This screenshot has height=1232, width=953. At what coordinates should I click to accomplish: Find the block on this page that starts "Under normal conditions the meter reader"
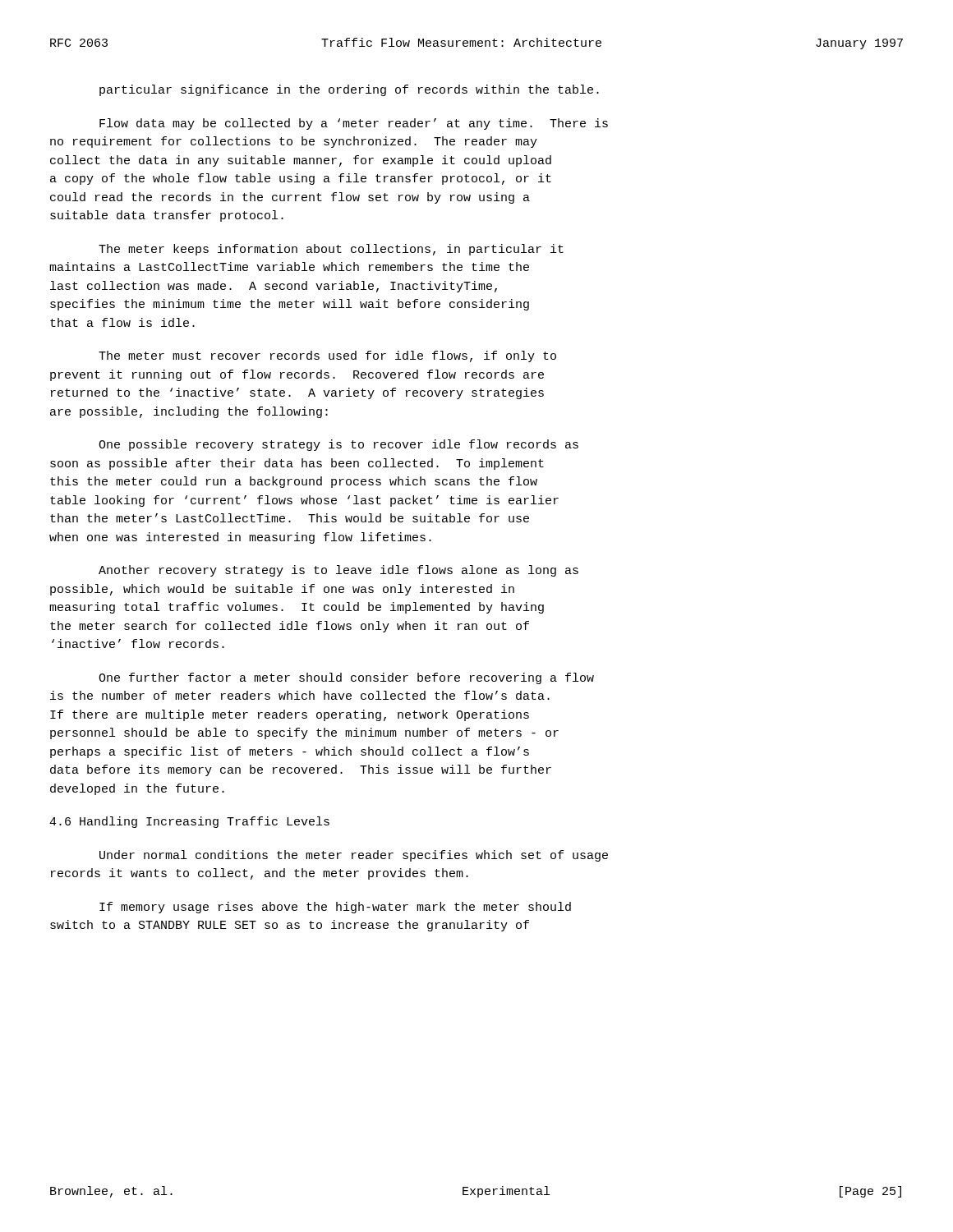[329, 865]
